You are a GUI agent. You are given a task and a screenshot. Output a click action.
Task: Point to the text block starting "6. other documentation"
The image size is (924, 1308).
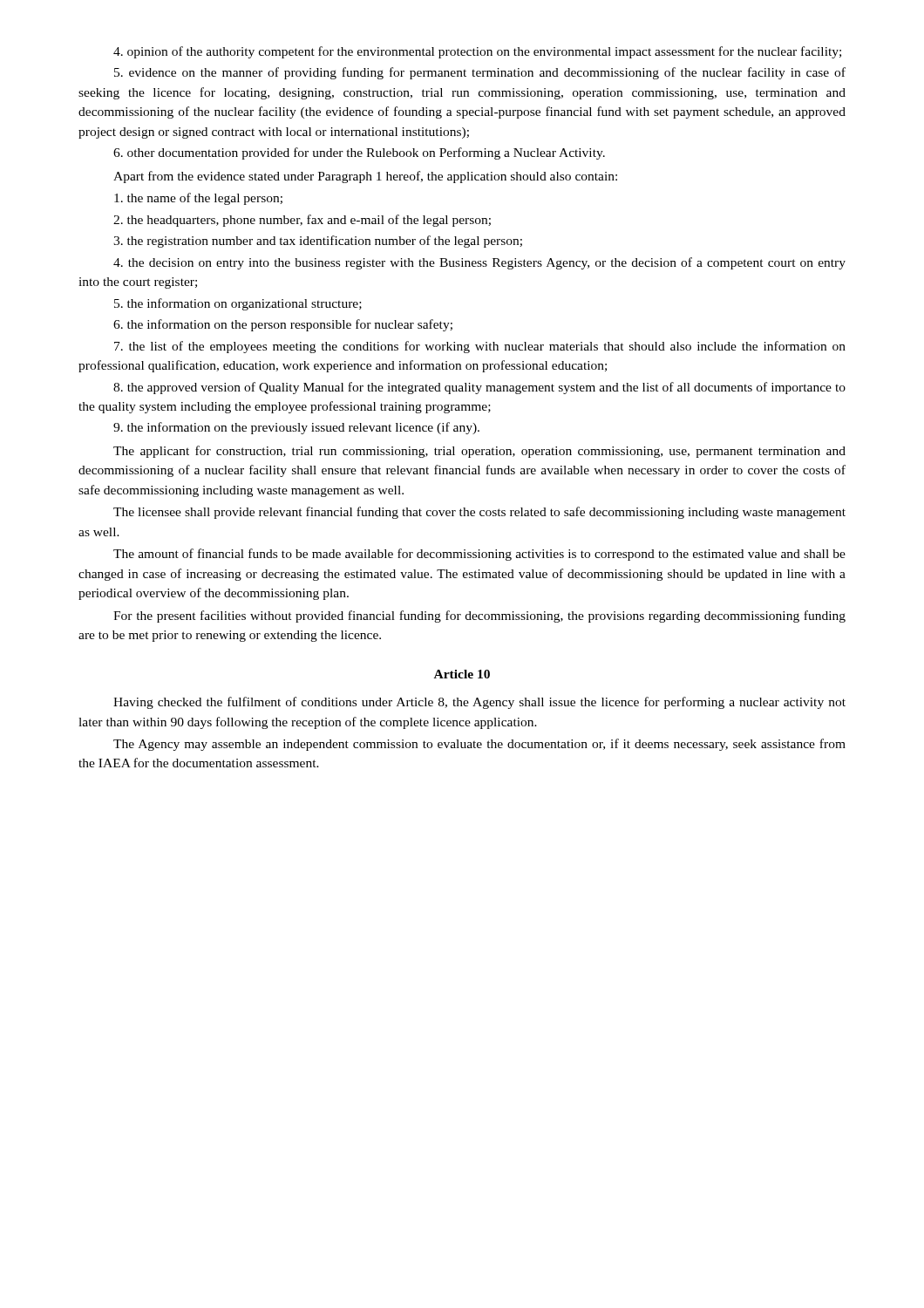pos(359,152)
